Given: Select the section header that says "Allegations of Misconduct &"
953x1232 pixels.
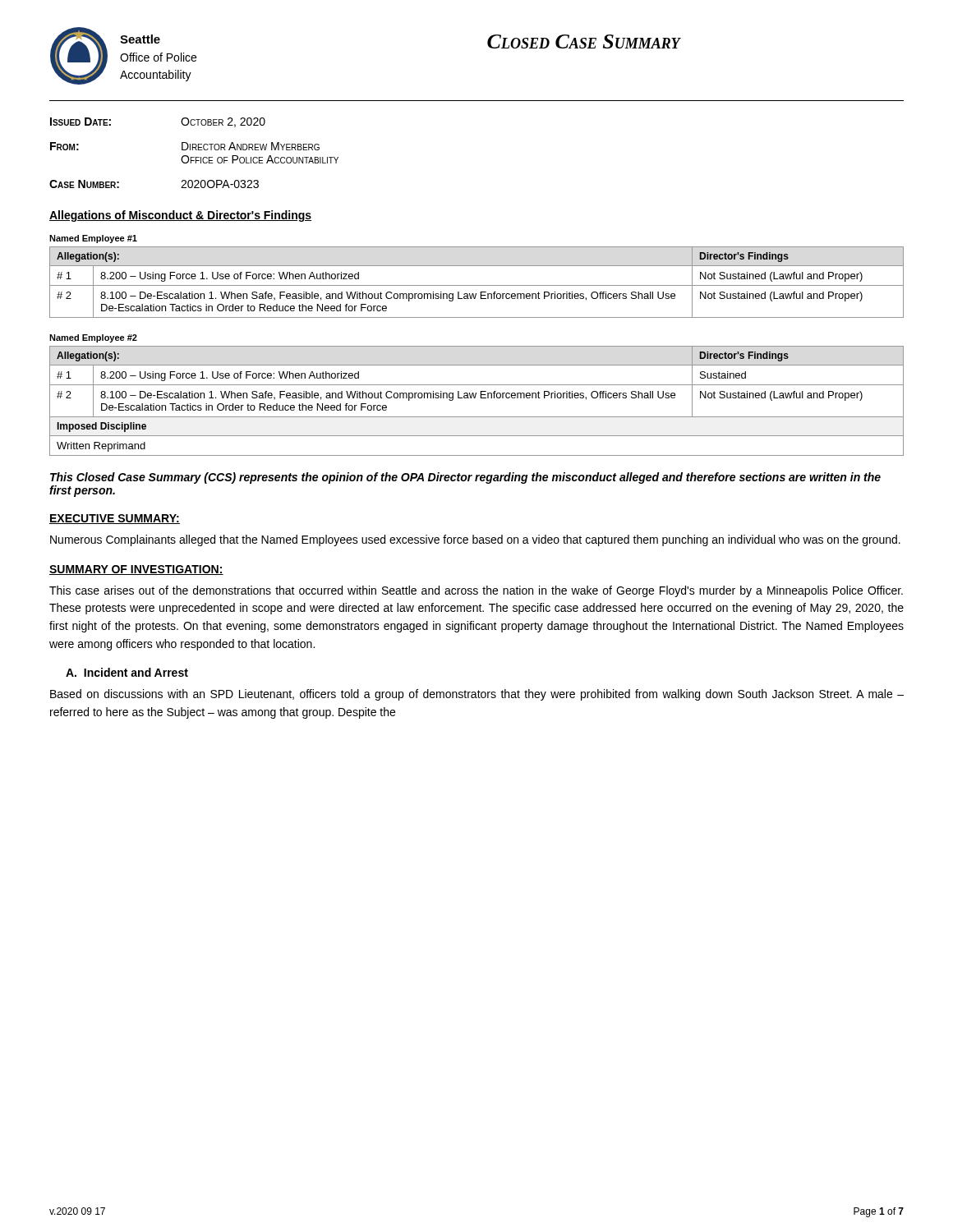Looking at the screenshot, I should coord(180,215).
